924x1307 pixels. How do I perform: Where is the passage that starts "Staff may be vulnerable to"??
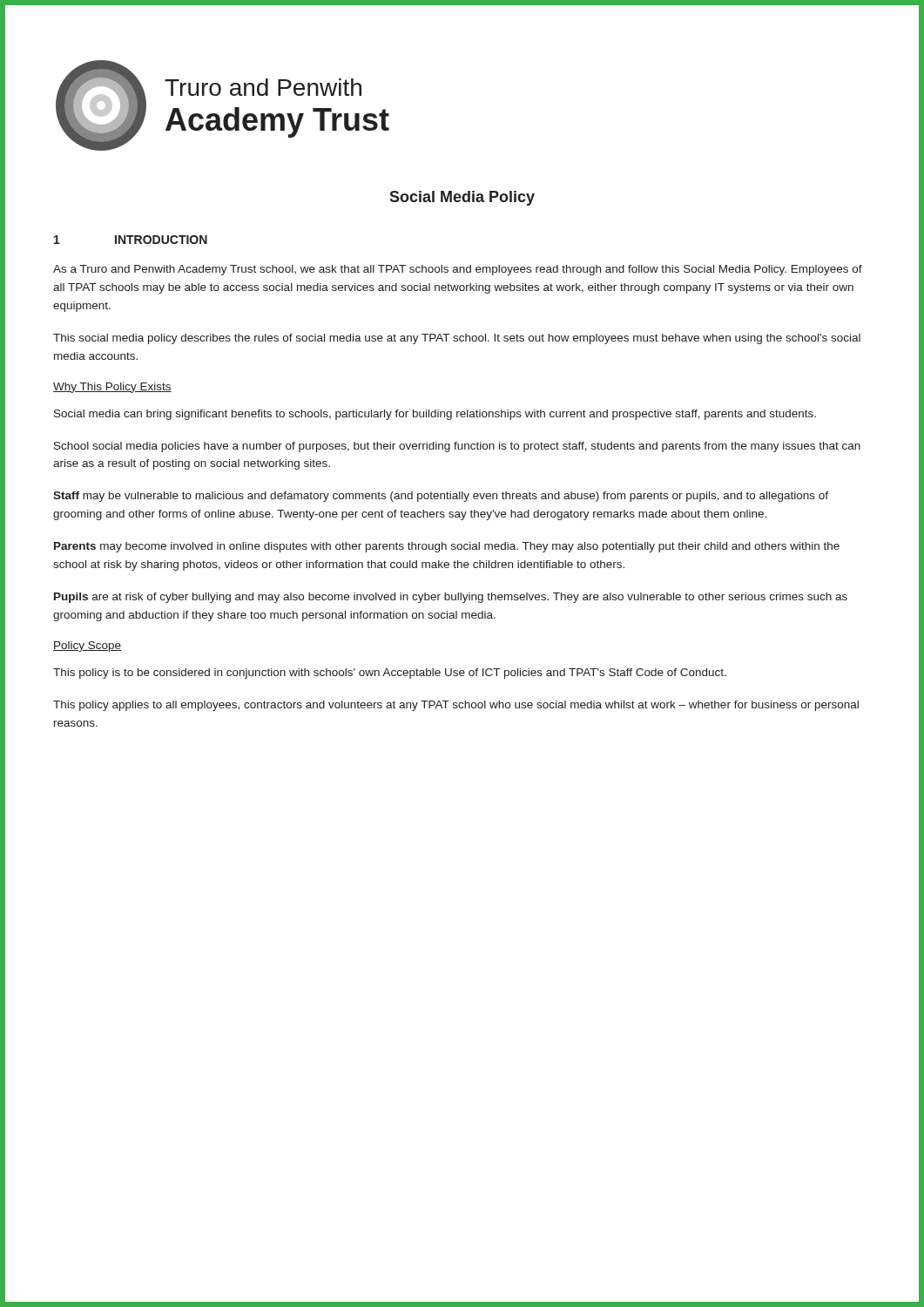[441, 505]
